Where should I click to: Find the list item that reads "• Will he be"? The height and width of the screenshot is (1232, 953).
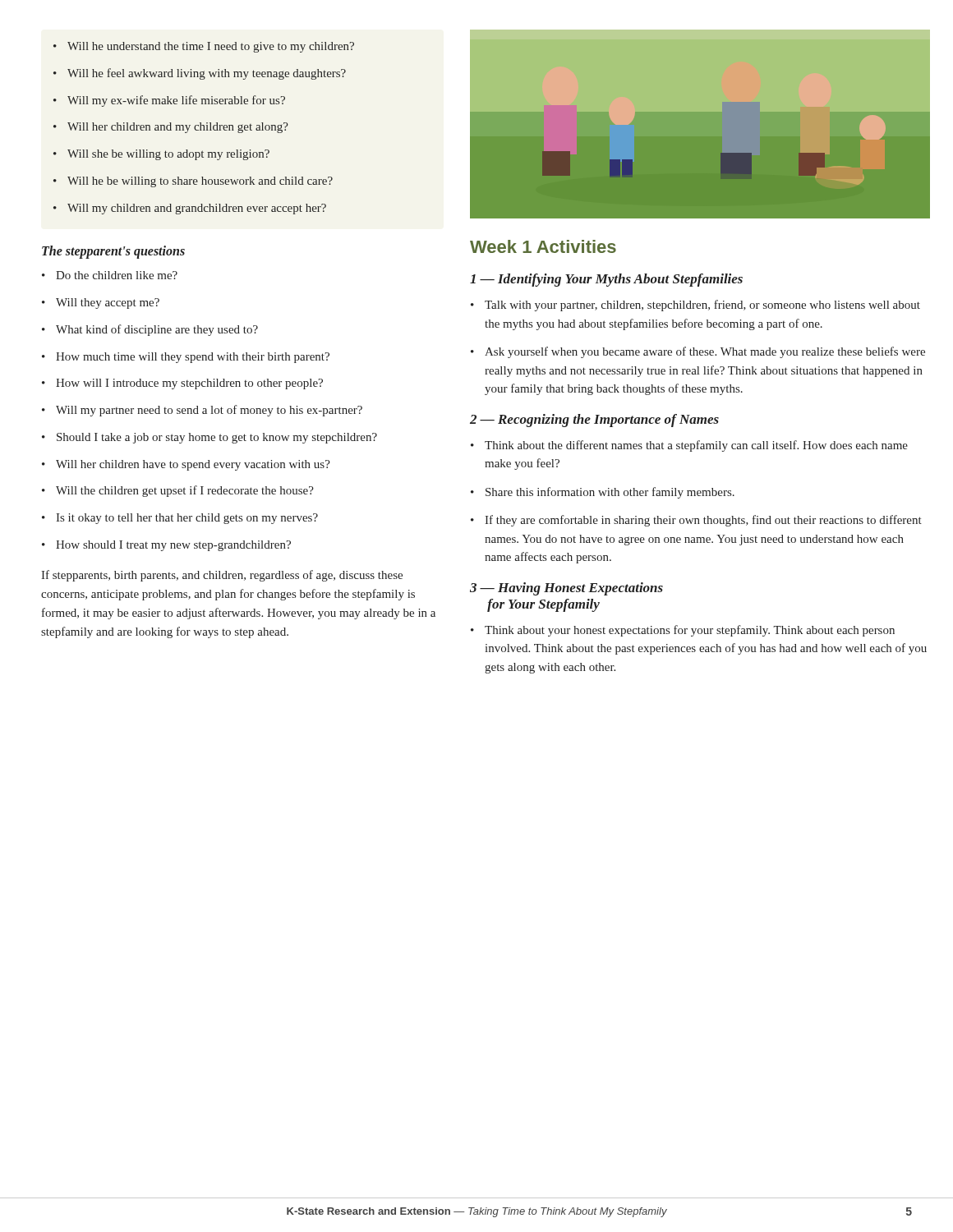coord(242,181)
